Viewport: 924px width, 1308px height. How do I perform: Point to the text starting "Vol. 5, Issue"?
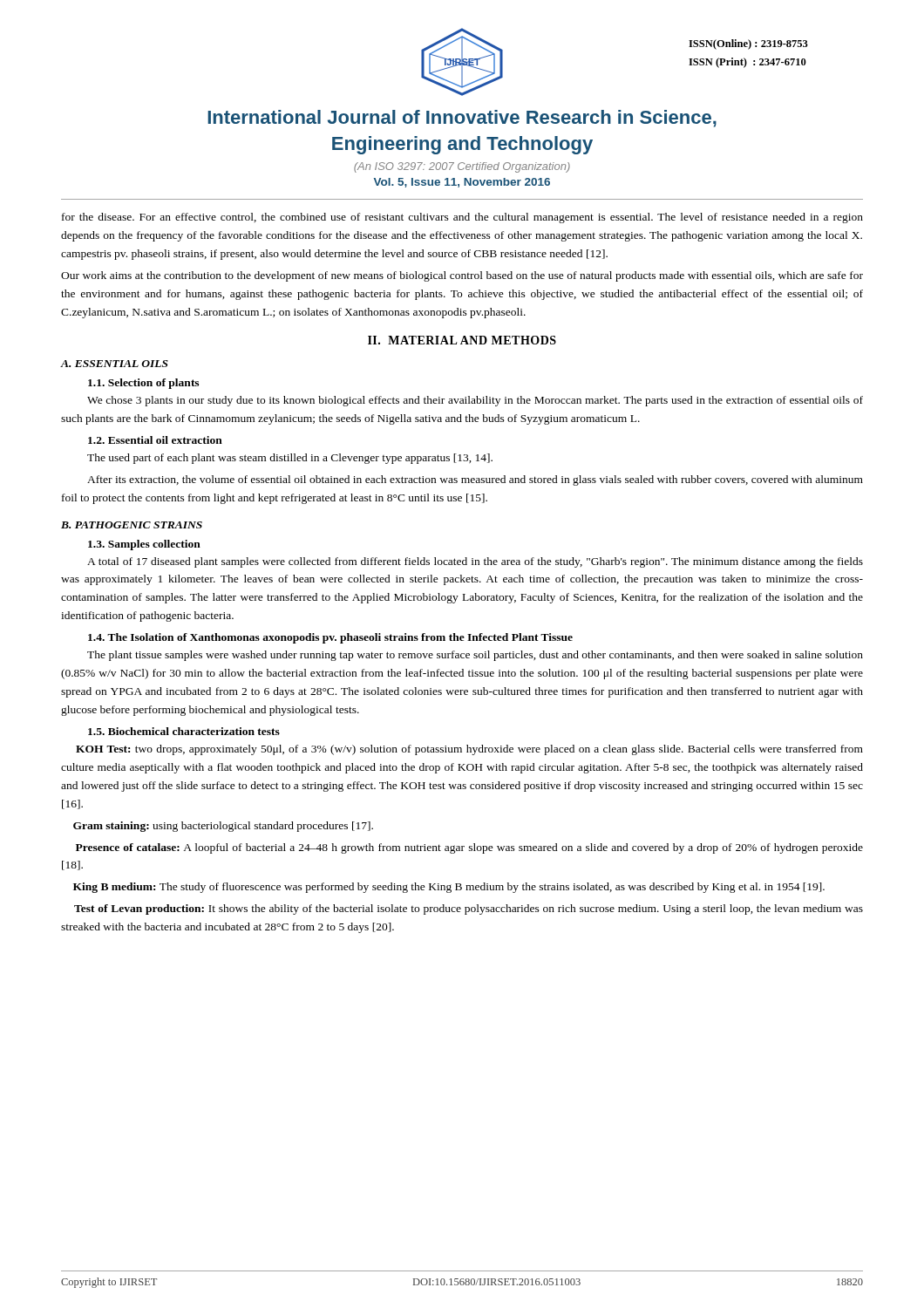[x=462, y=182]
